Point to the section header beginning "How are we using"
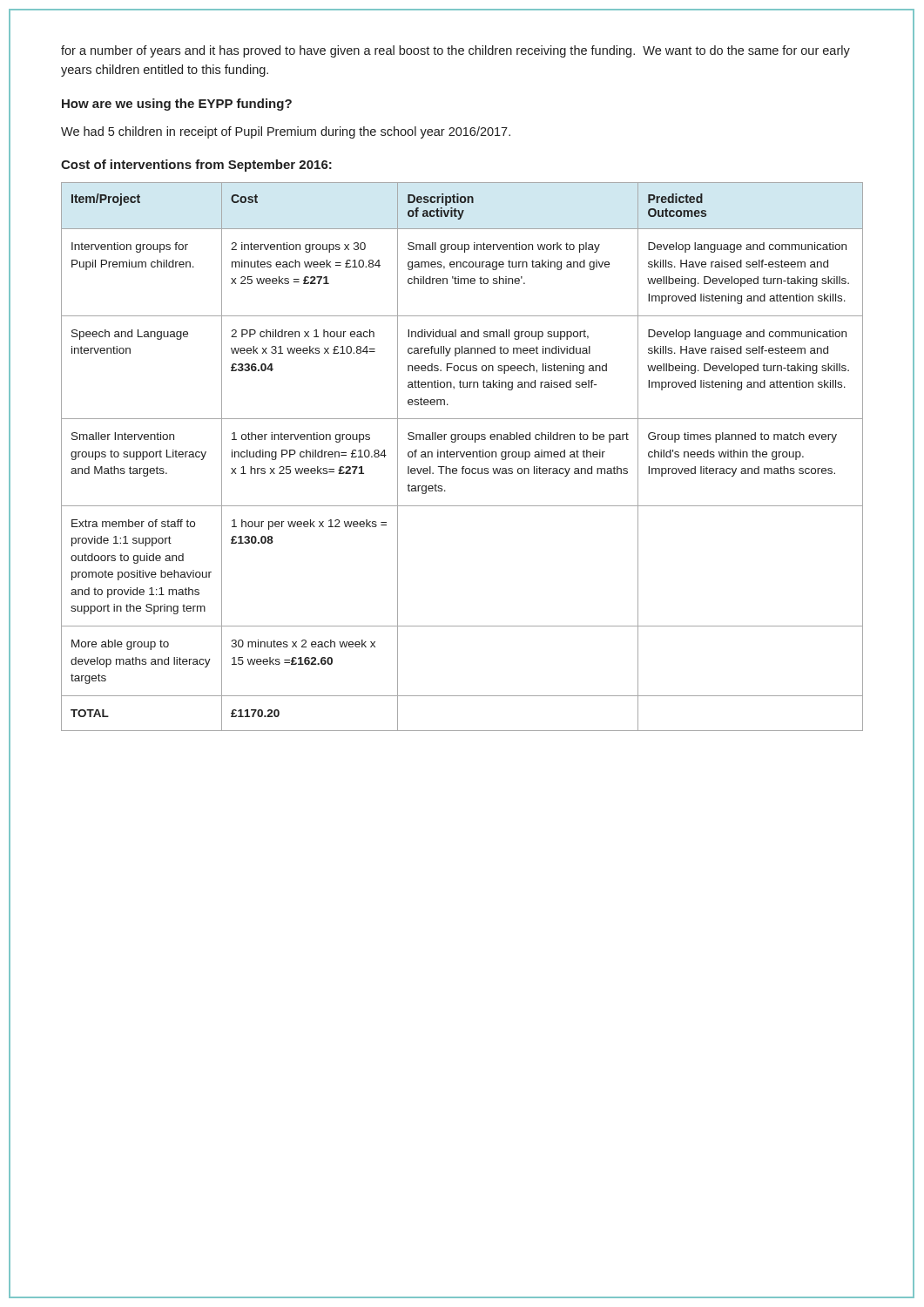Viewport: 924px width, 1307px height. pos(177,103)
